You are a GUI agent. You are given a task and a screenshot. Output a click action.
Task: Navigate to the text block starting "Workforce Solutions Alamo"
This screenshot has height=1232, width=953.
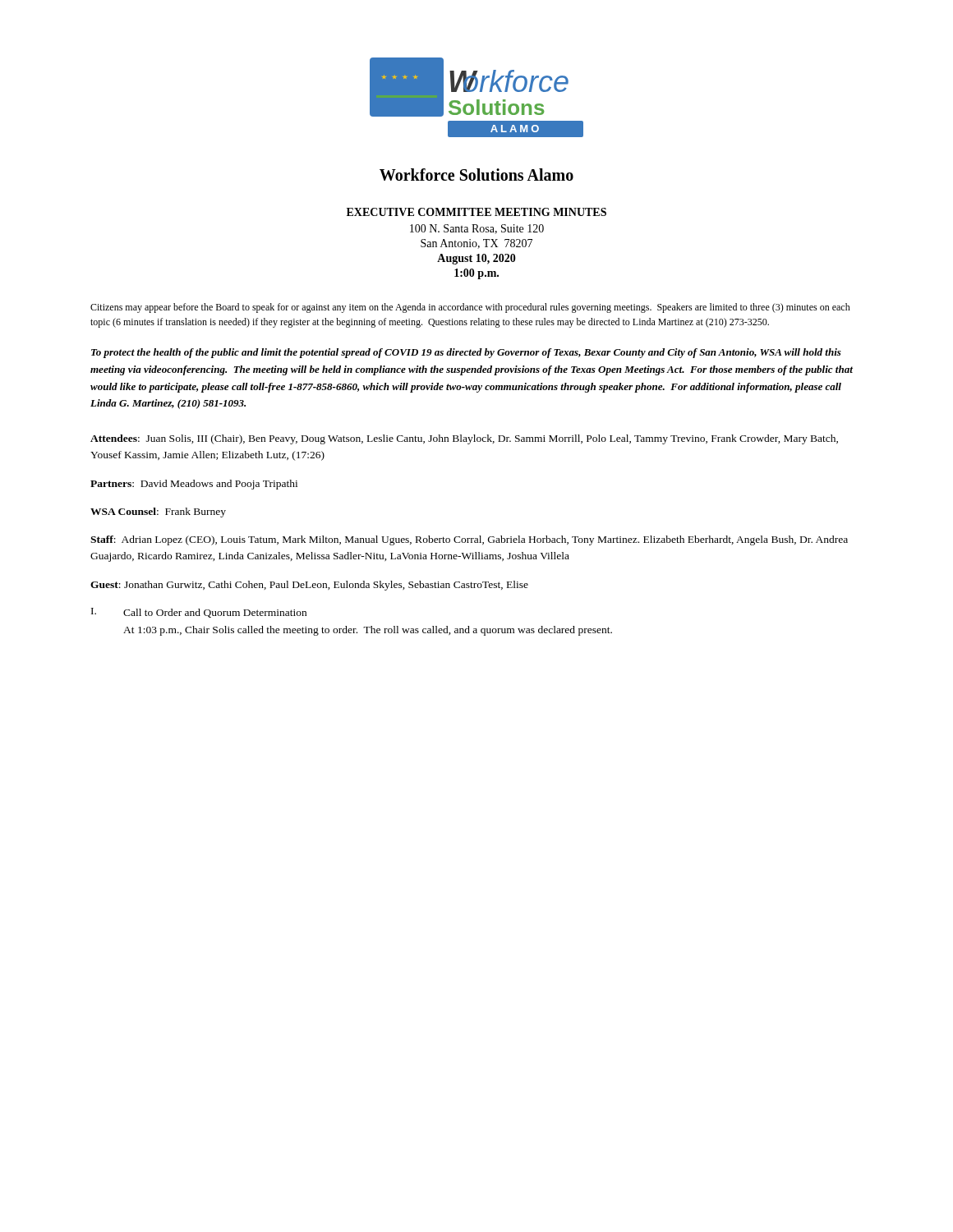[476, 175]
